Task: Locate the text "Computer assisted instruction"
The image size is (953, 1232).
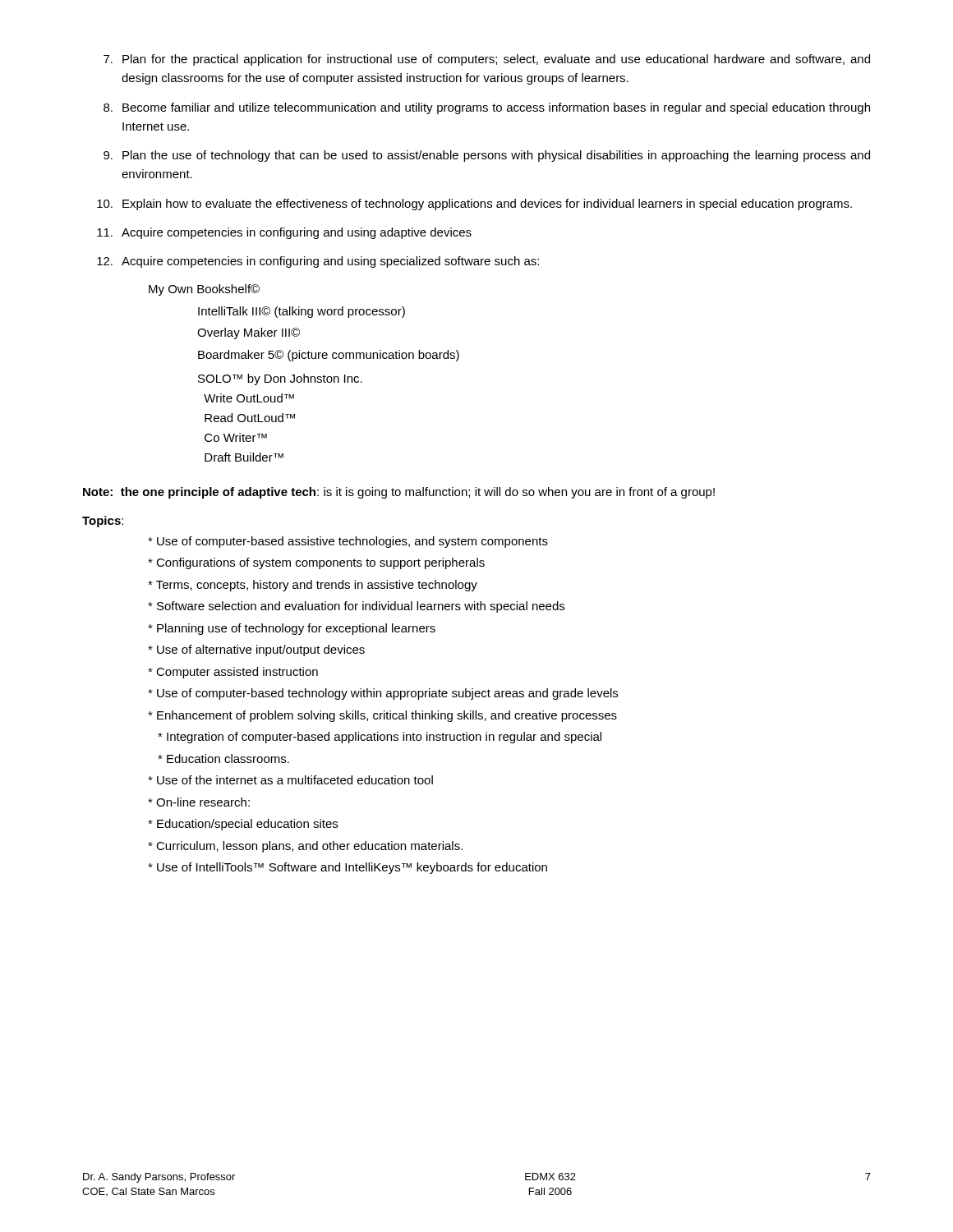Action: tap(233, 671)
